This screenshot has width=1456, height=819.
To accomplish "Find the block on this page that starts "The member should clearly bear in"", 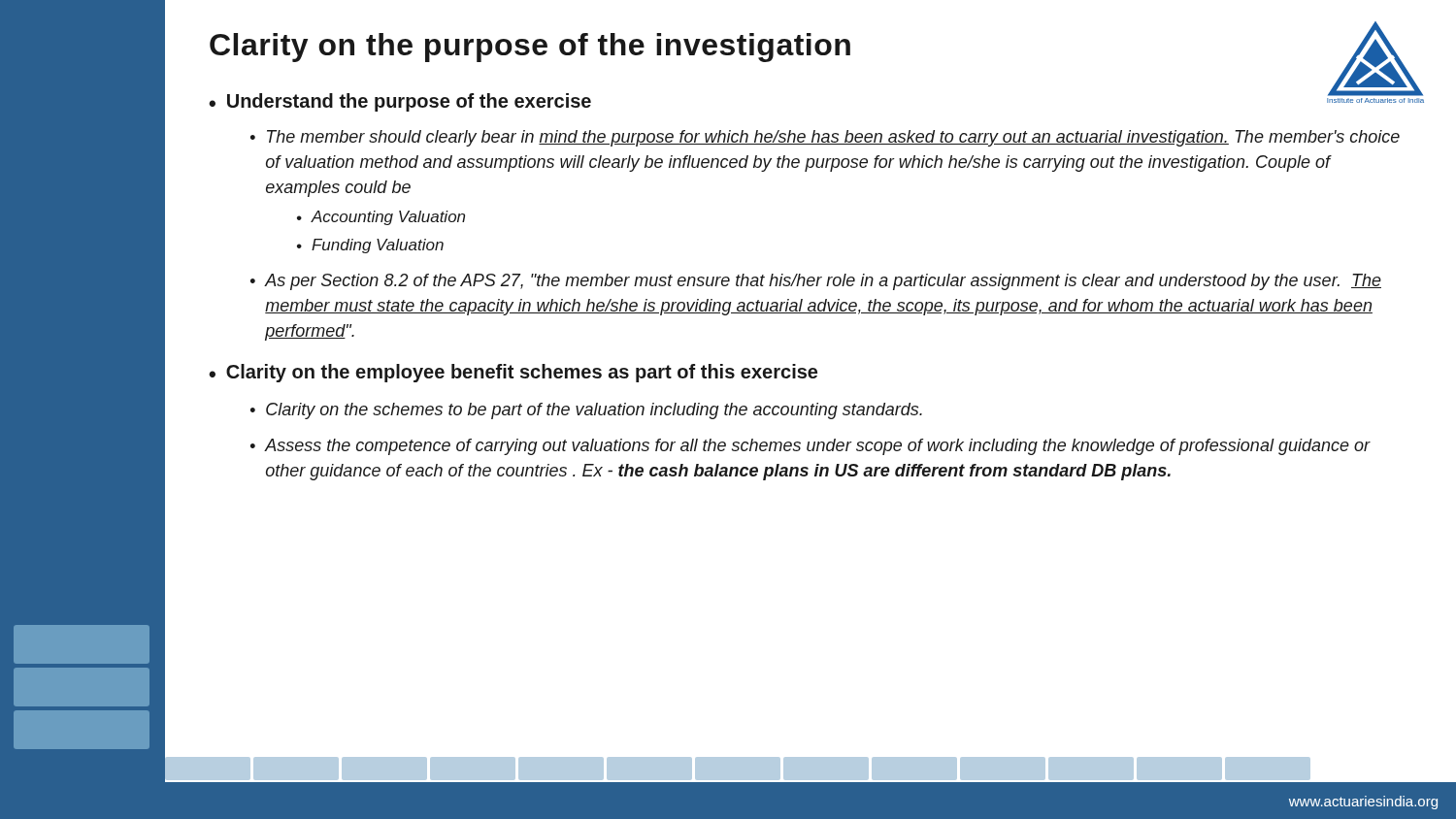I will [834, 162].
